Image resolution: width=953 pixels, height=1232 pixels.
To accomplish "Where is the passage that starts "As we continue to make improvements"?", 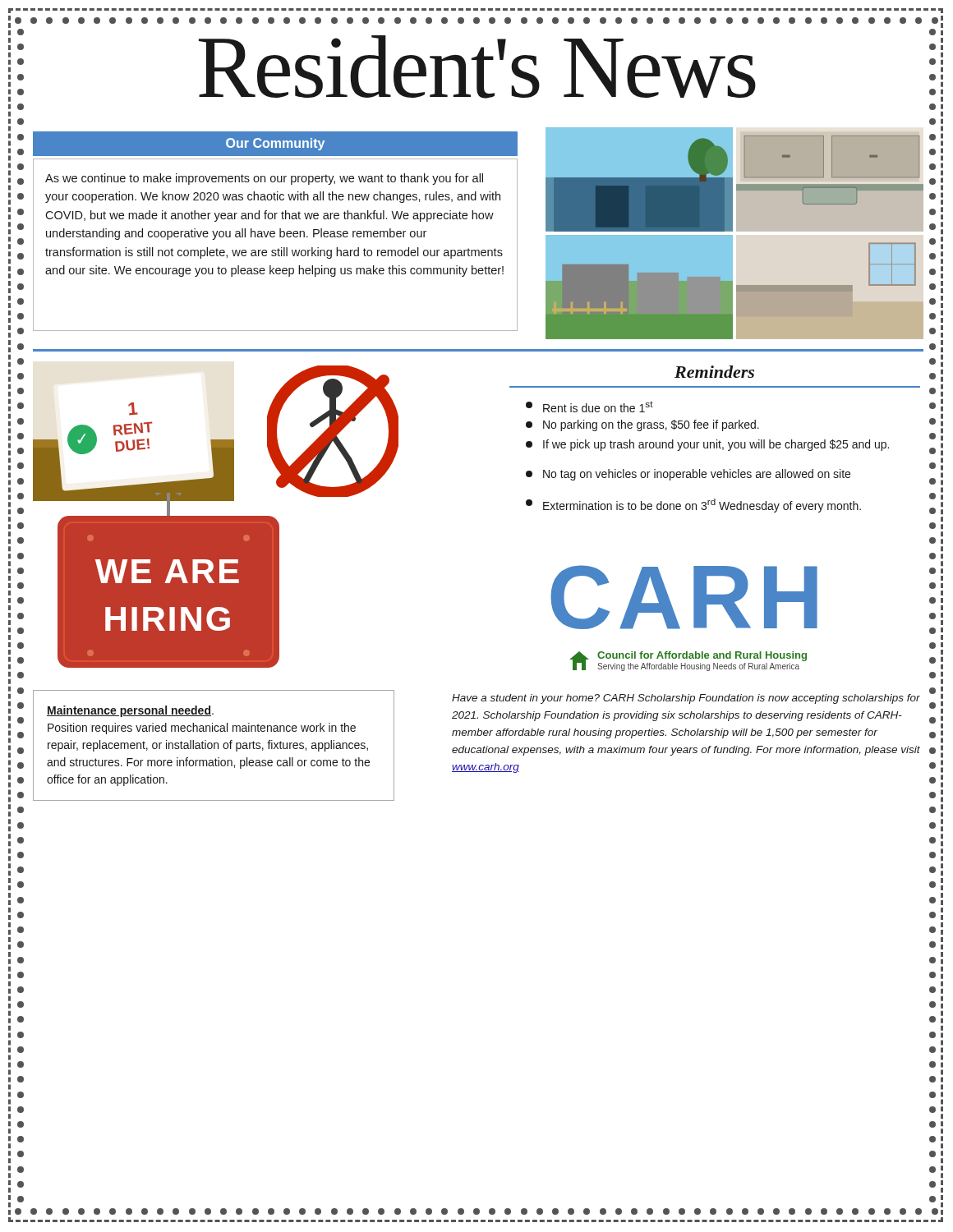I will point(275,224).
